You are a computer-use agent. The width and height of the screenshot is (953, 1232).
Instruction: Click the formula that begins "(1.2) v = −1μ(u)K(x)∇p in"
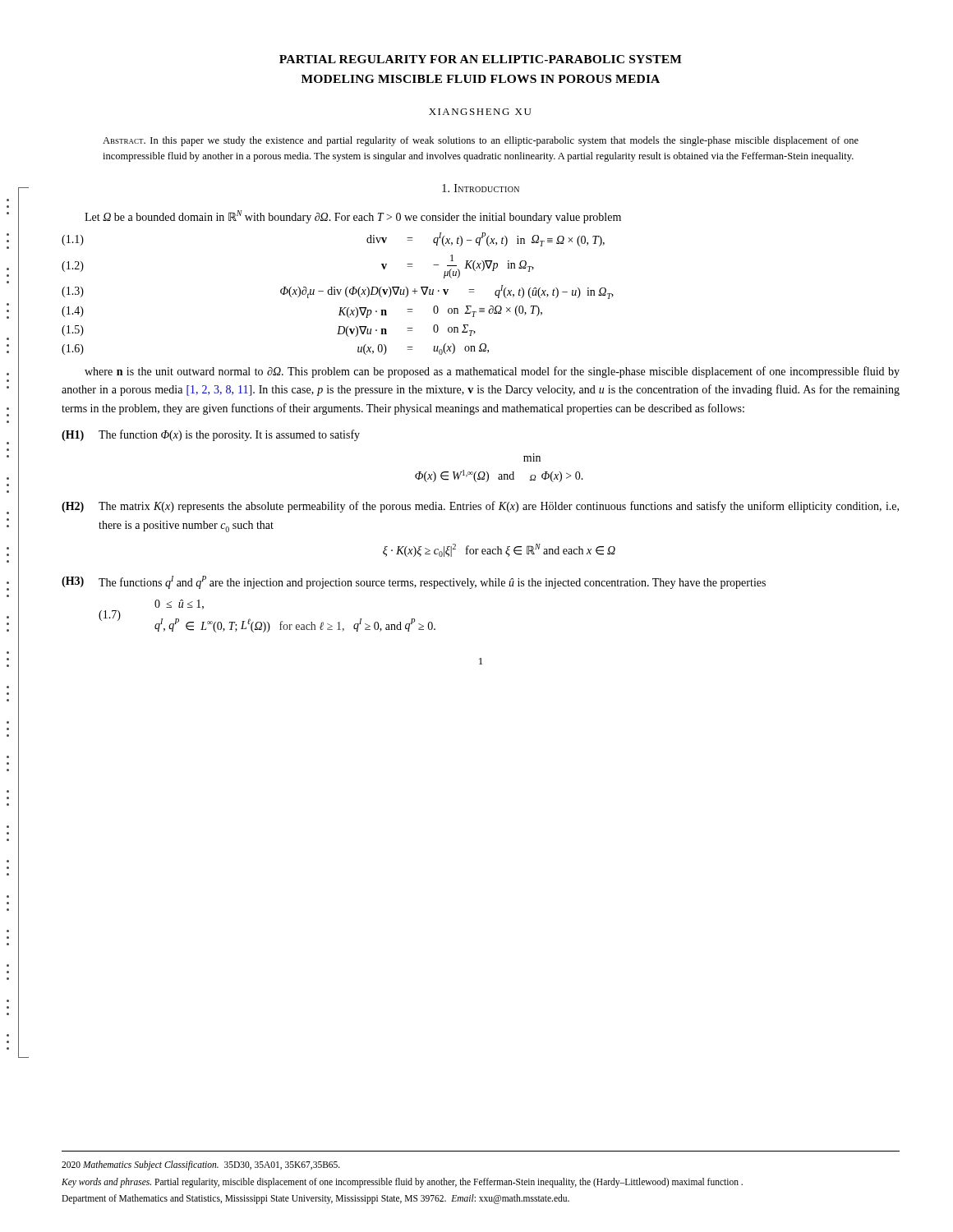coord(481,266)
